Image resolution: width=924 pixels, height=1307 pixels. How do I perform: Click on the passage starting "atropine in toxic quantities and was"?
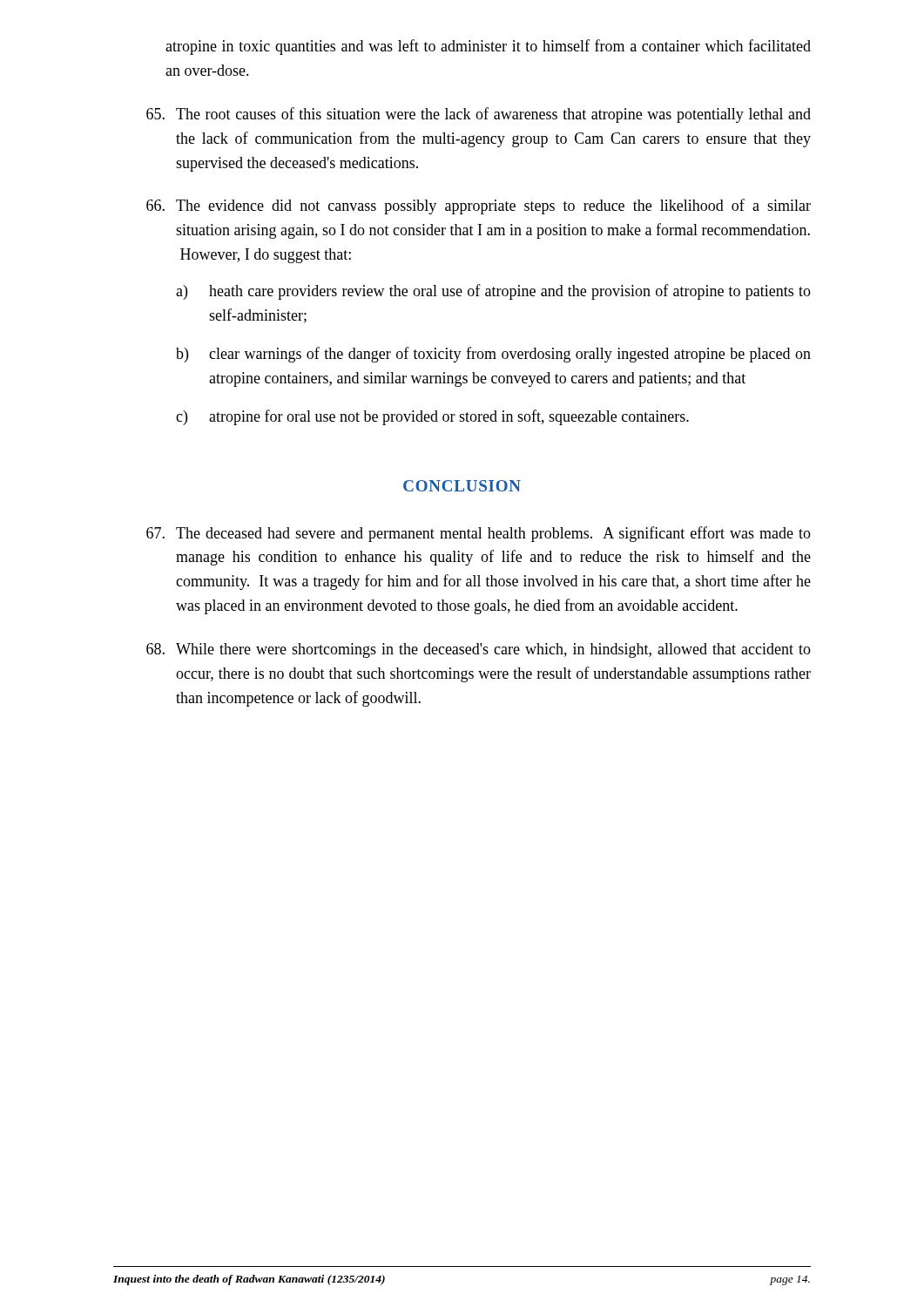(488, 58)
